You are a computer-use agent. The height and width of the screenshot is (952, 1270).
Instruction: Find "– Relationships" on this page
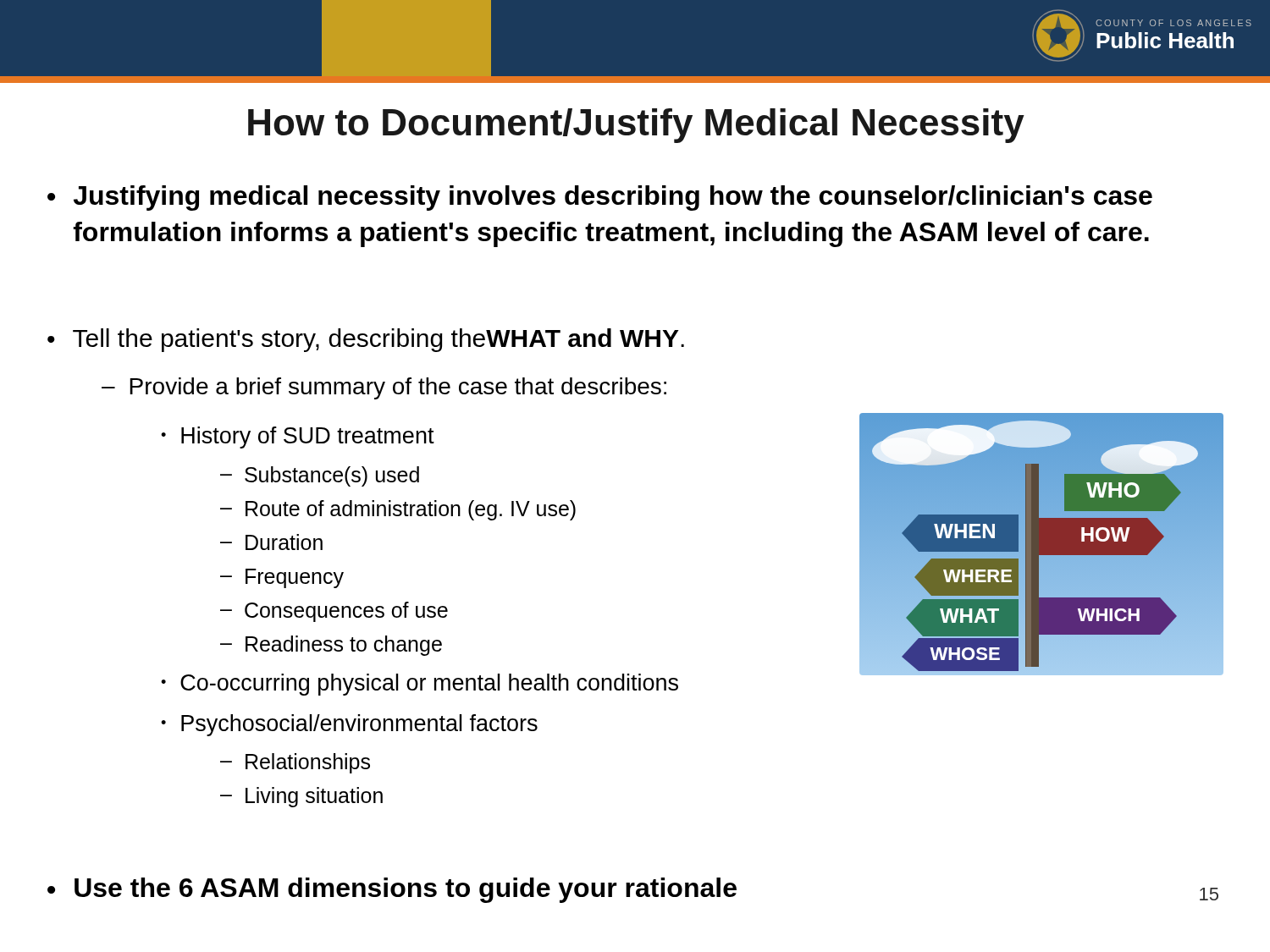pyautogui.click(x=295, y=762)
